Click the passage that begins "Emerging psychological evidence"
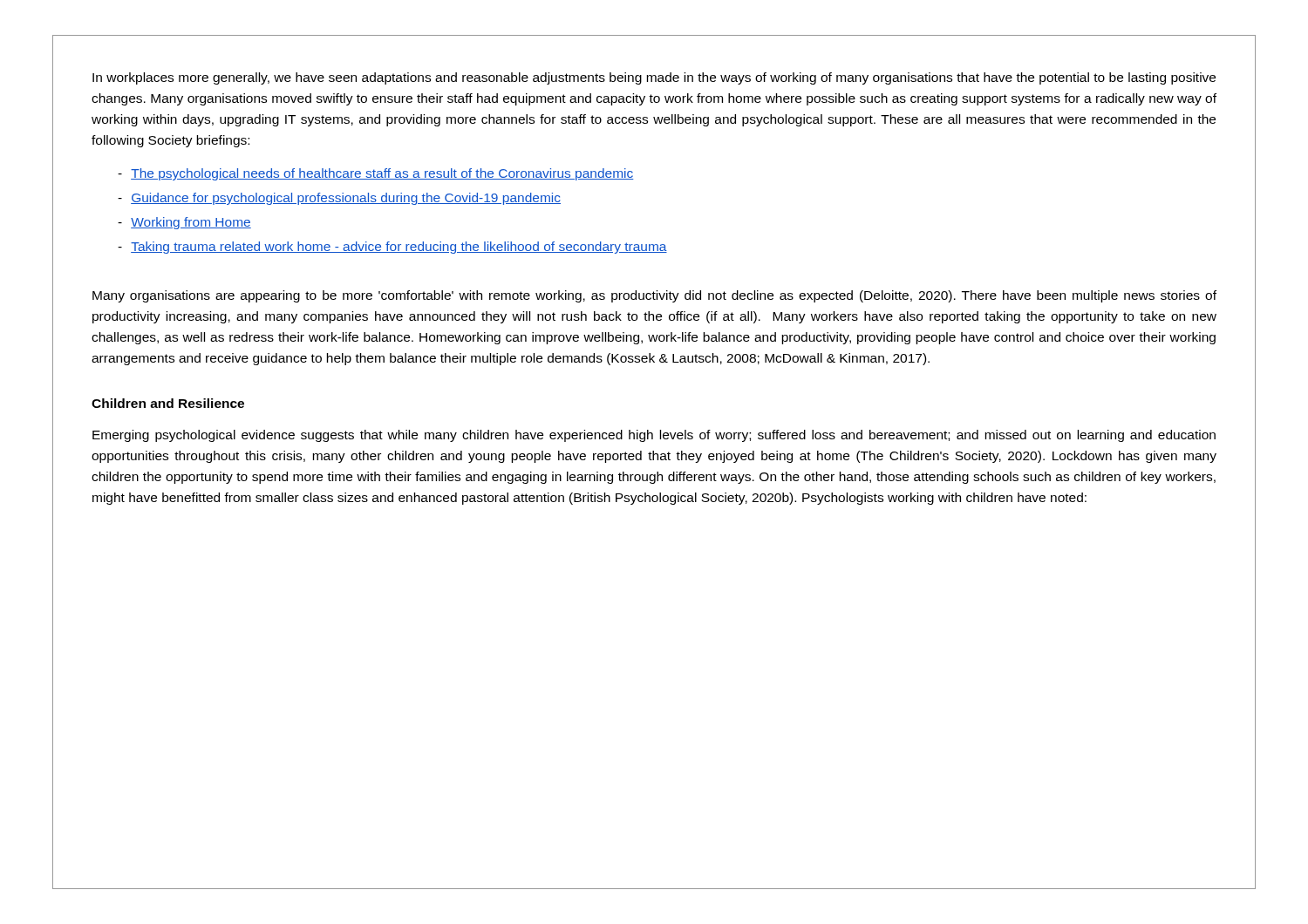This screenshot has height=924, width=1308. (x=654, y=466)
